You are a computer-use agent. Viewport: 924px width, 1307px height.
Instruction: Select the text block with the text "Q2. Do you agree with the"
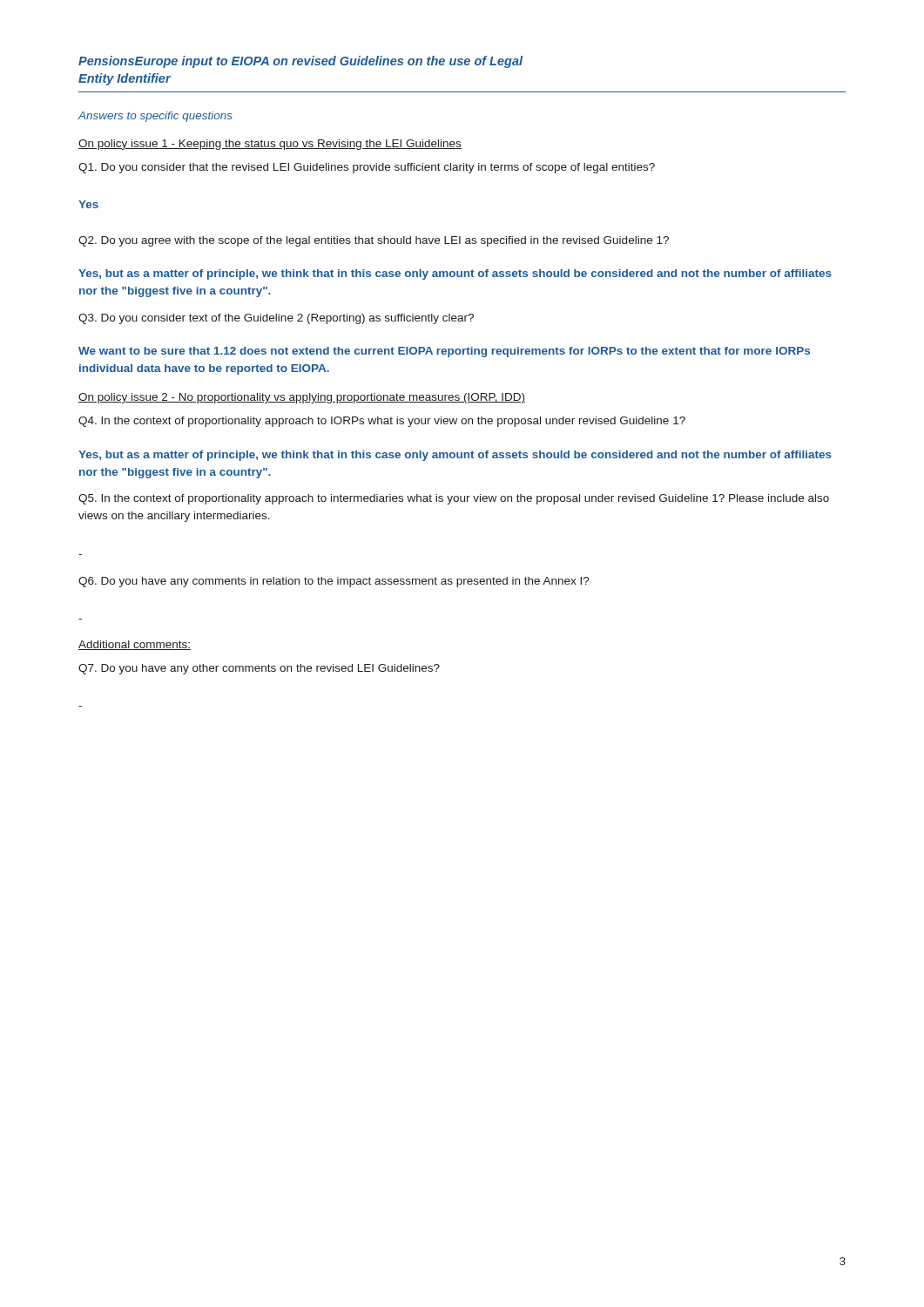[374, 240]
